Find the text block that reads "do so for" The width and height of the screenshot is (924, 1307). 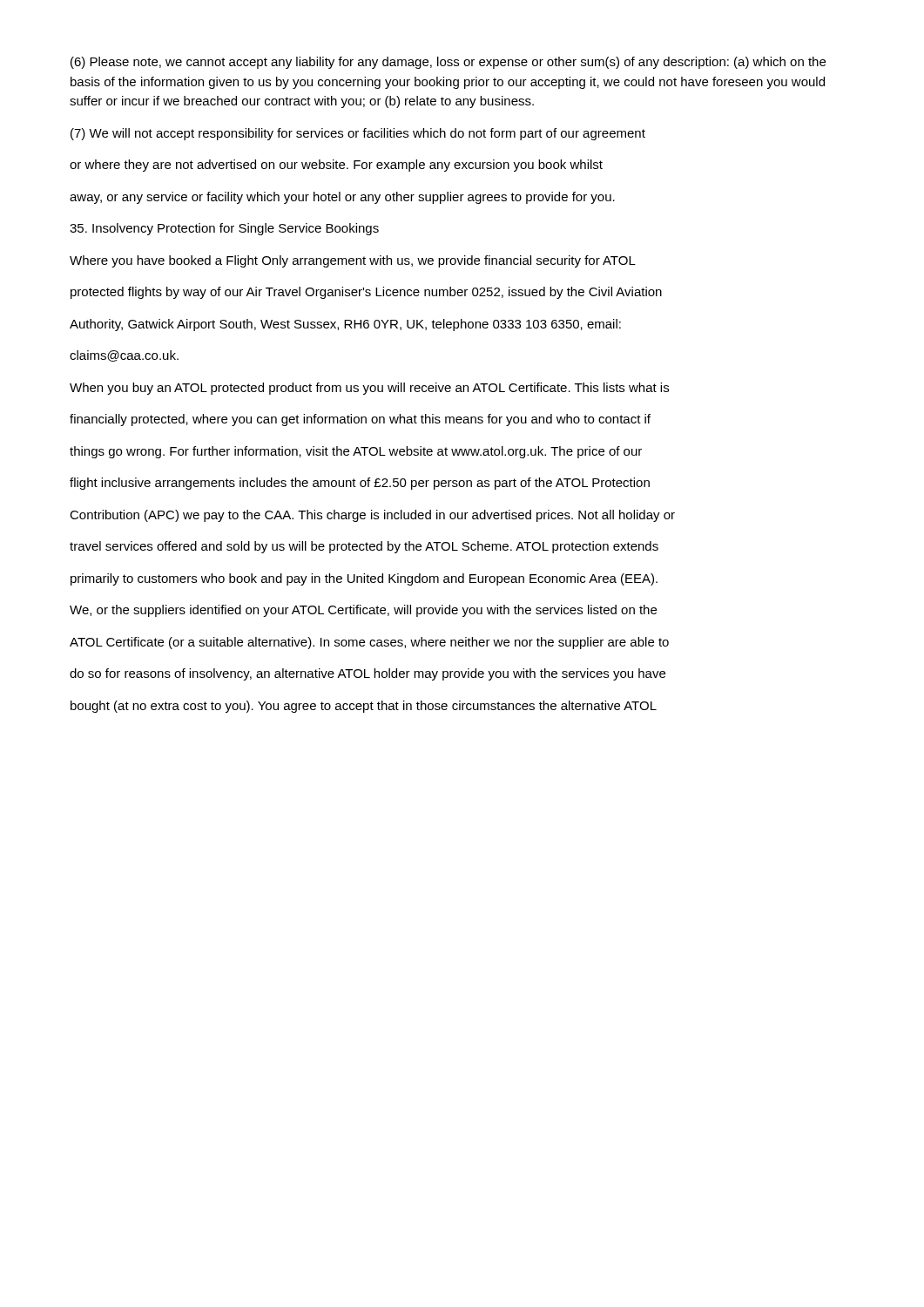(368, 673)
